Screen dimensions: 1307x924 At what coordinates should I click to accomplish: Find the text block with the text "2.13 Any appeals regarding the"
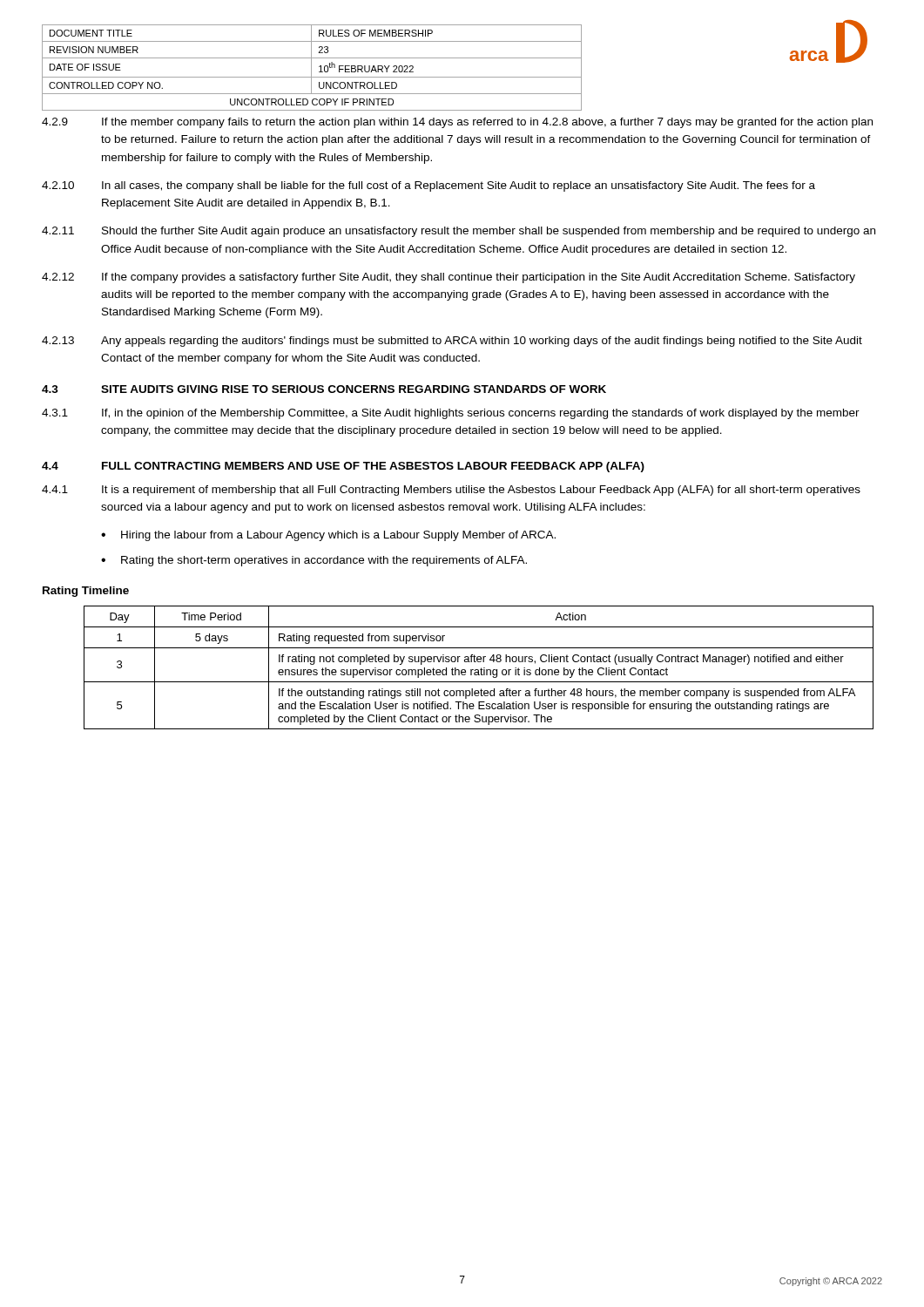(x=462, y=349)
